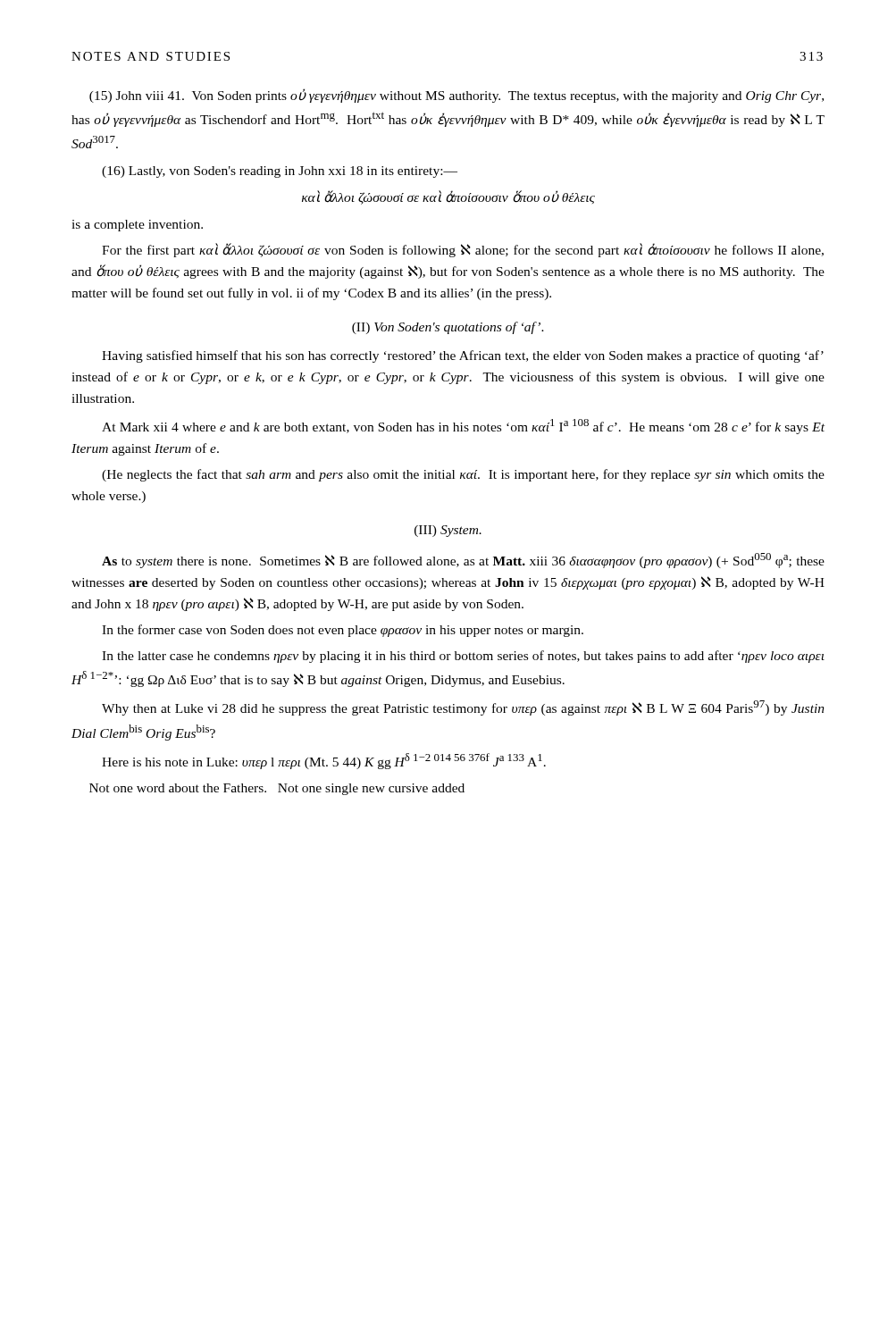Locate the text starting "Why then at Luke vi 28"
Image resolution: width=896 pixels, height=1340 pixels.
tap(448, 719)
